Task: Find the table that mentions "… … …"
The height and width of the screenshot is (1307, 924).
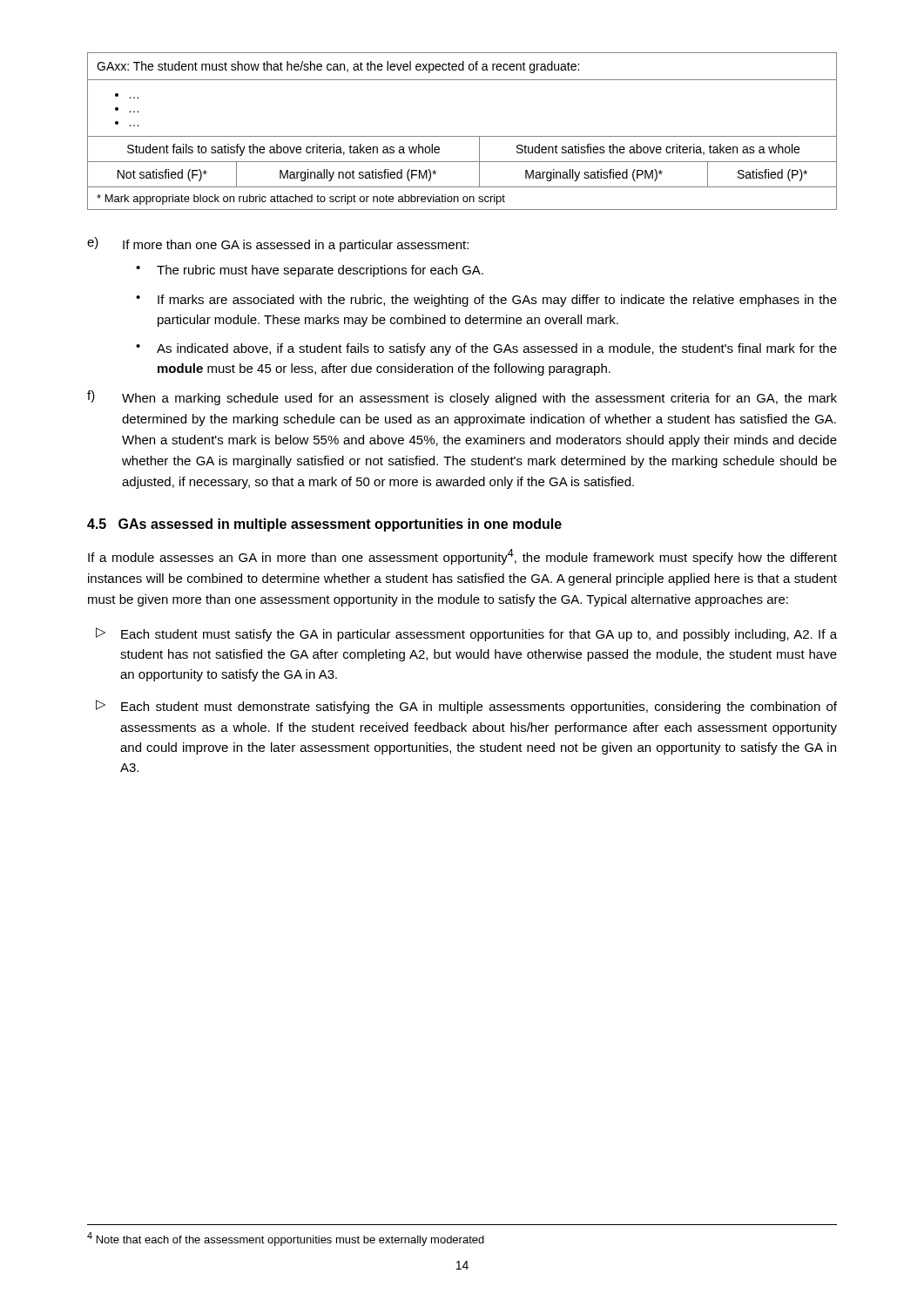Action: tap(462, 131)
